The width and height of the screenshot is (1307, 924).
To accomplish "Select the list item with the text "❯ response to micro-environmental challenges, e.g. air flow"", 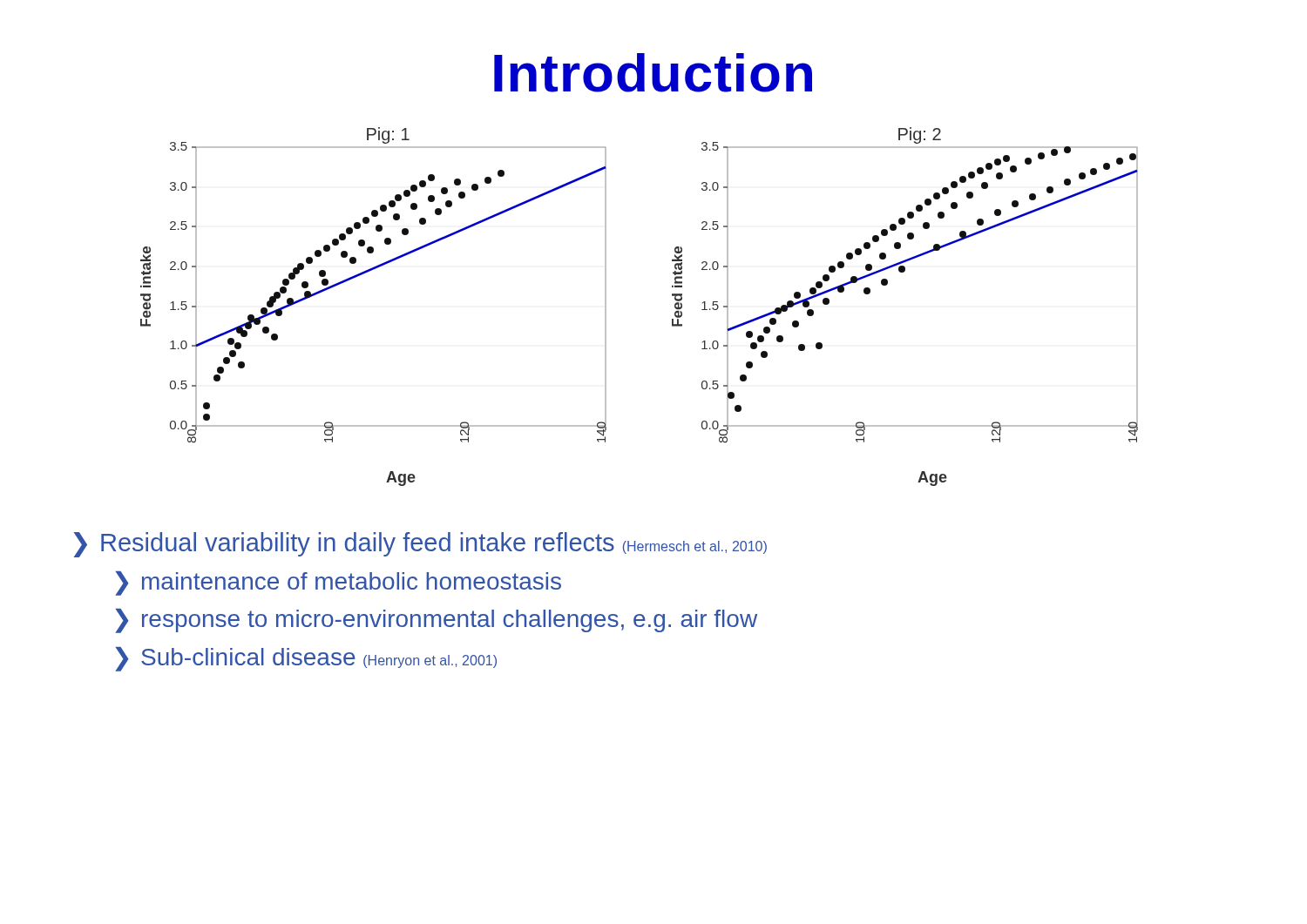I will [434, 619].
